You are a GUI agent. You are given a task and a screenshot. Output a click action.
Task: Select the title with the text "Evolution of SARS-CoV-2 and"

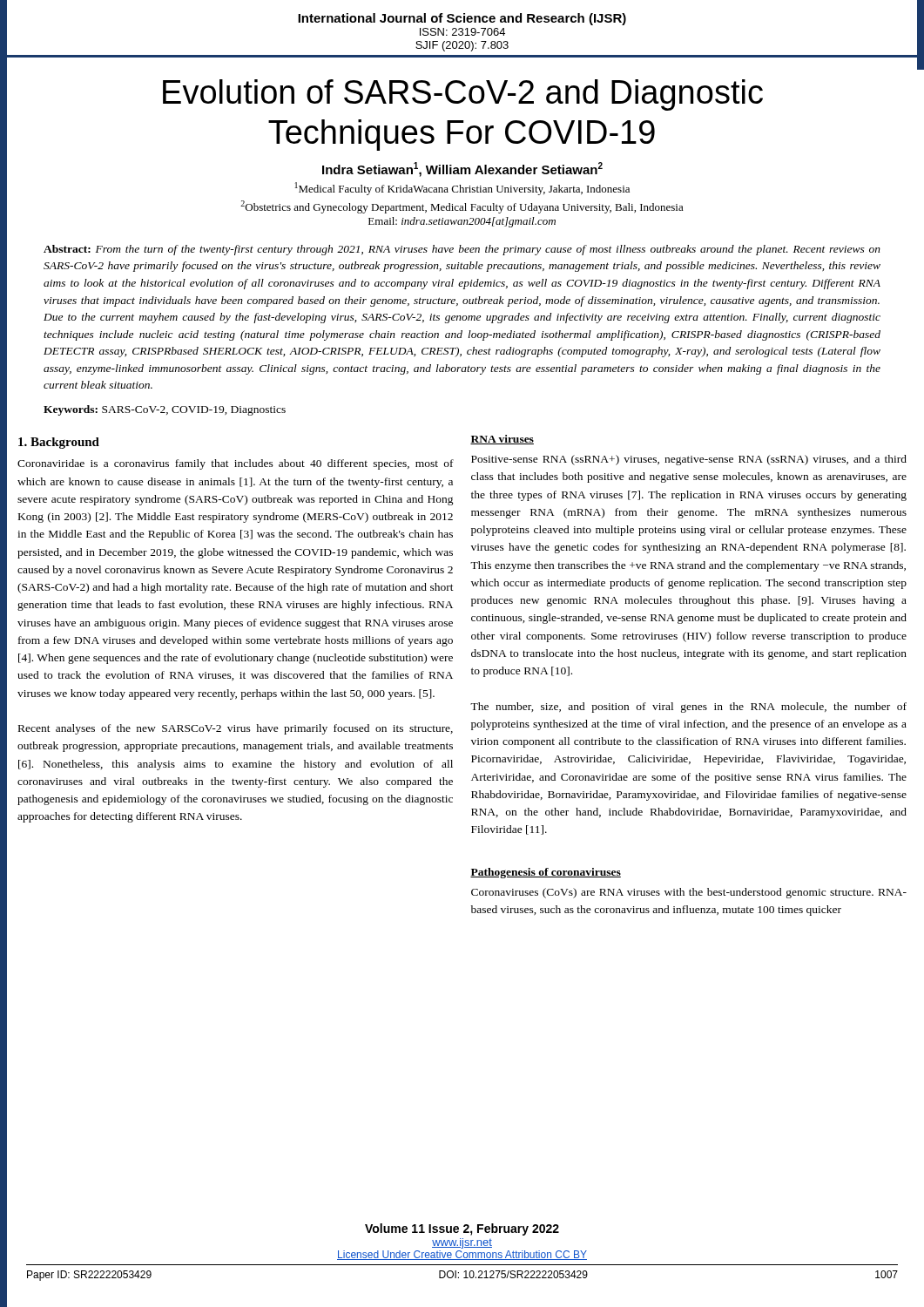(x=462, y=112)
